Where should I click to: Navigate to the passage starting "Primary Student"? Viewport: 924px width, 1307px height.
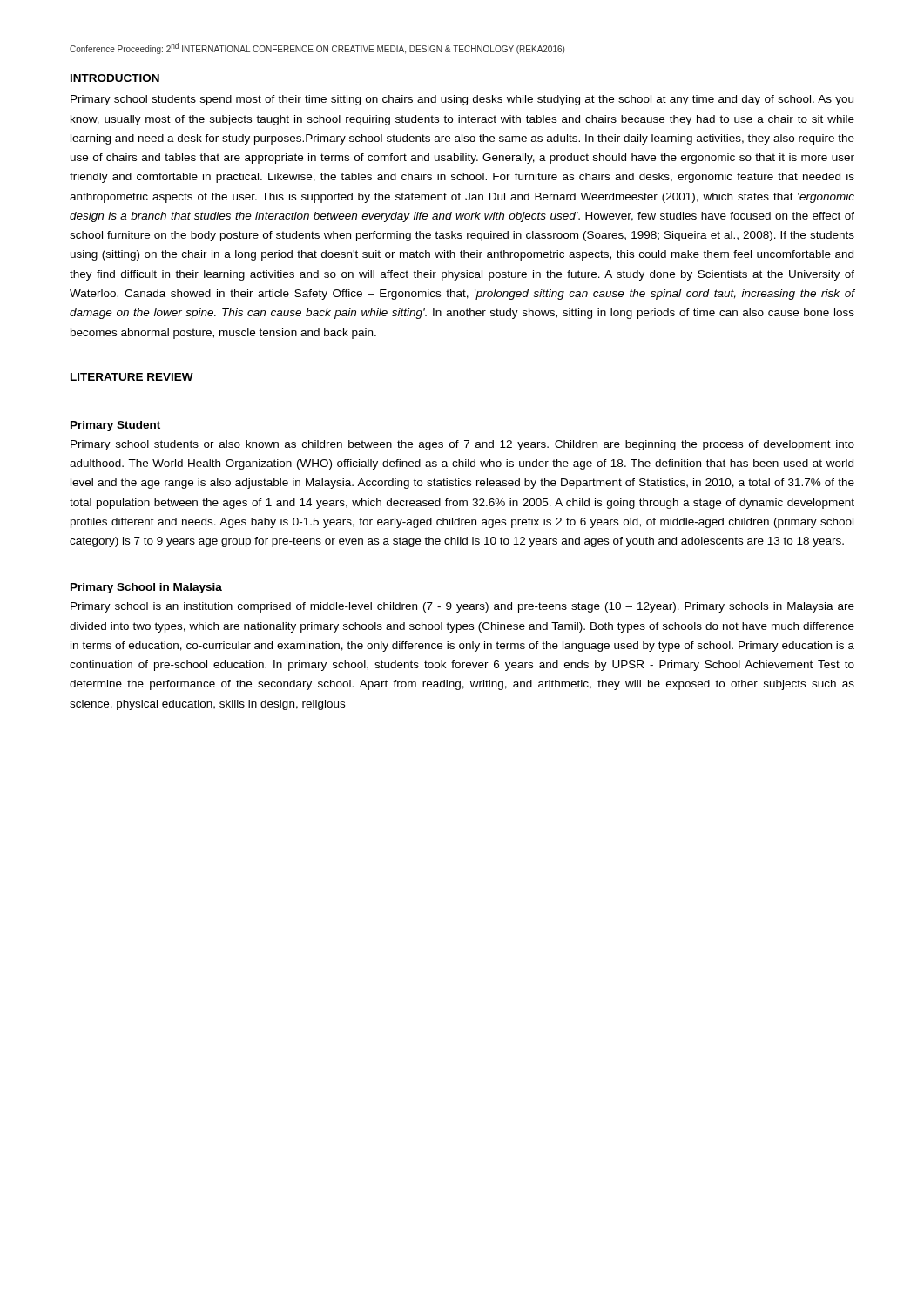[x=115, y=425]
